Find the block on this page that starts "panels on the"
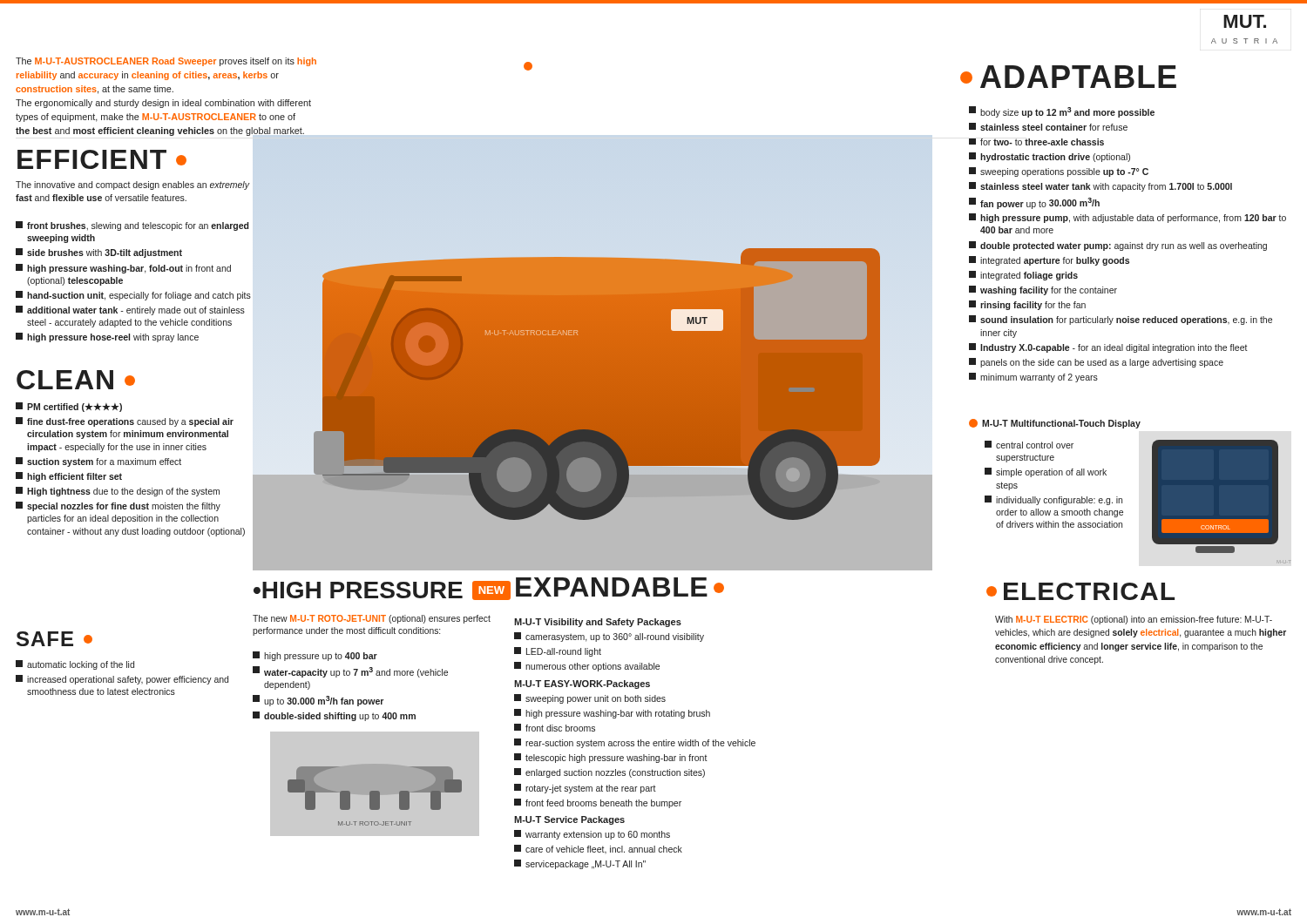Screen dimensions: 924x1307 [1096, 362]
